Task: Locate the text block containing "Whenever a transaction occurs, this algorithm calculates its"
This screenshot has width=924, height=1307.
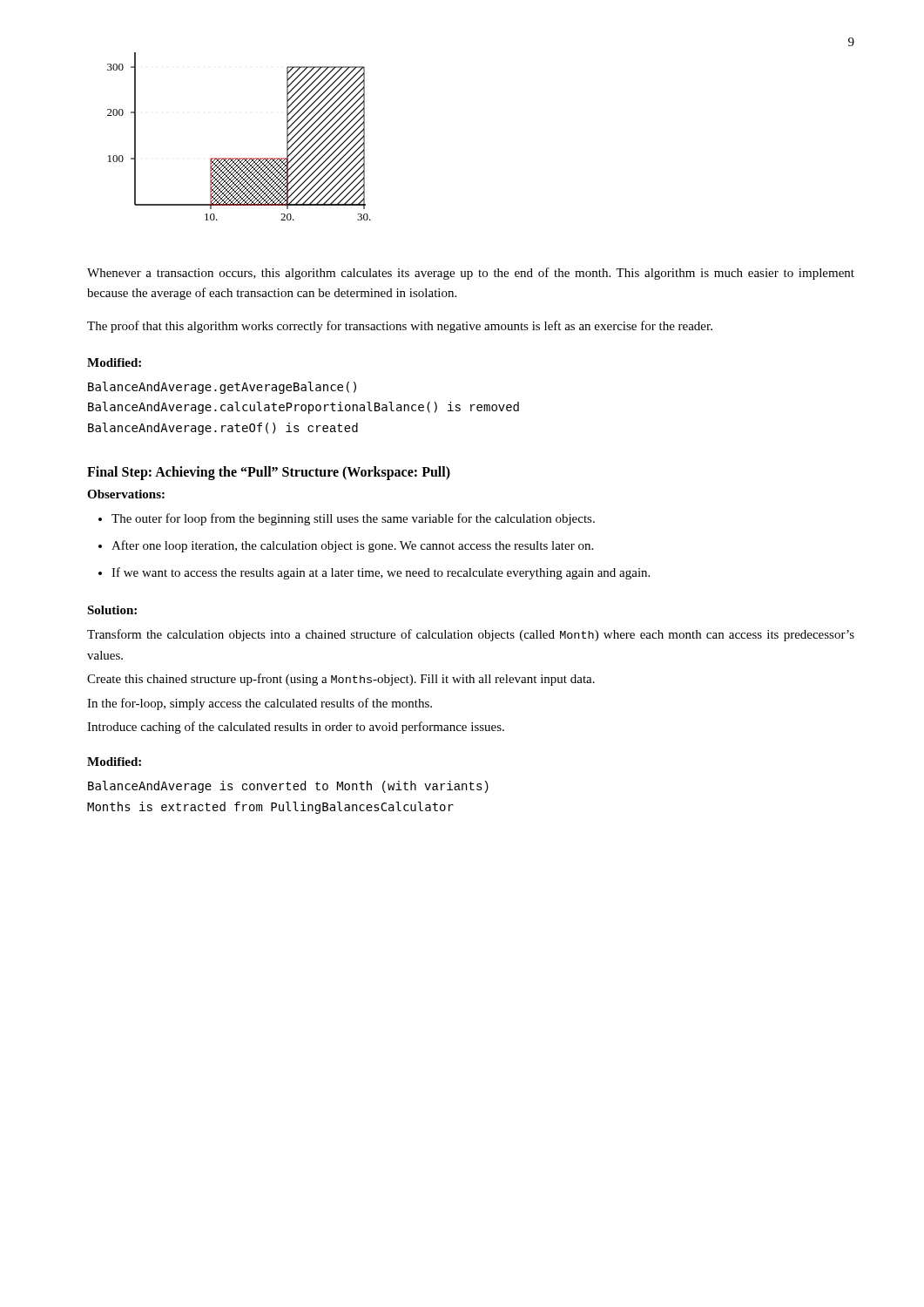Action: tap(471, 283)
